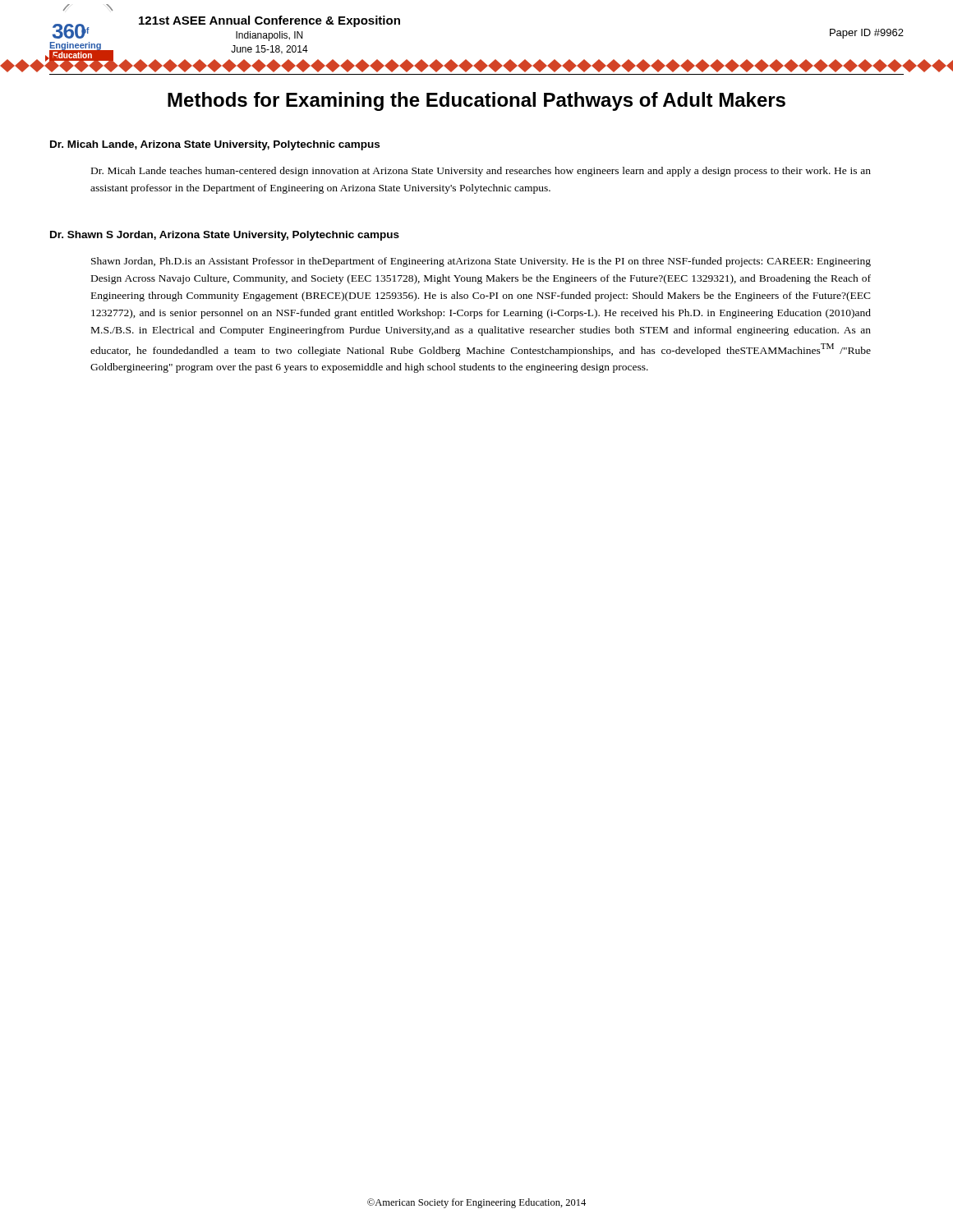Point to the block beginning "Dr. Micah Lande, Arizona"
Viewport: 953px width, 1232px height.
tap(215, 144)
